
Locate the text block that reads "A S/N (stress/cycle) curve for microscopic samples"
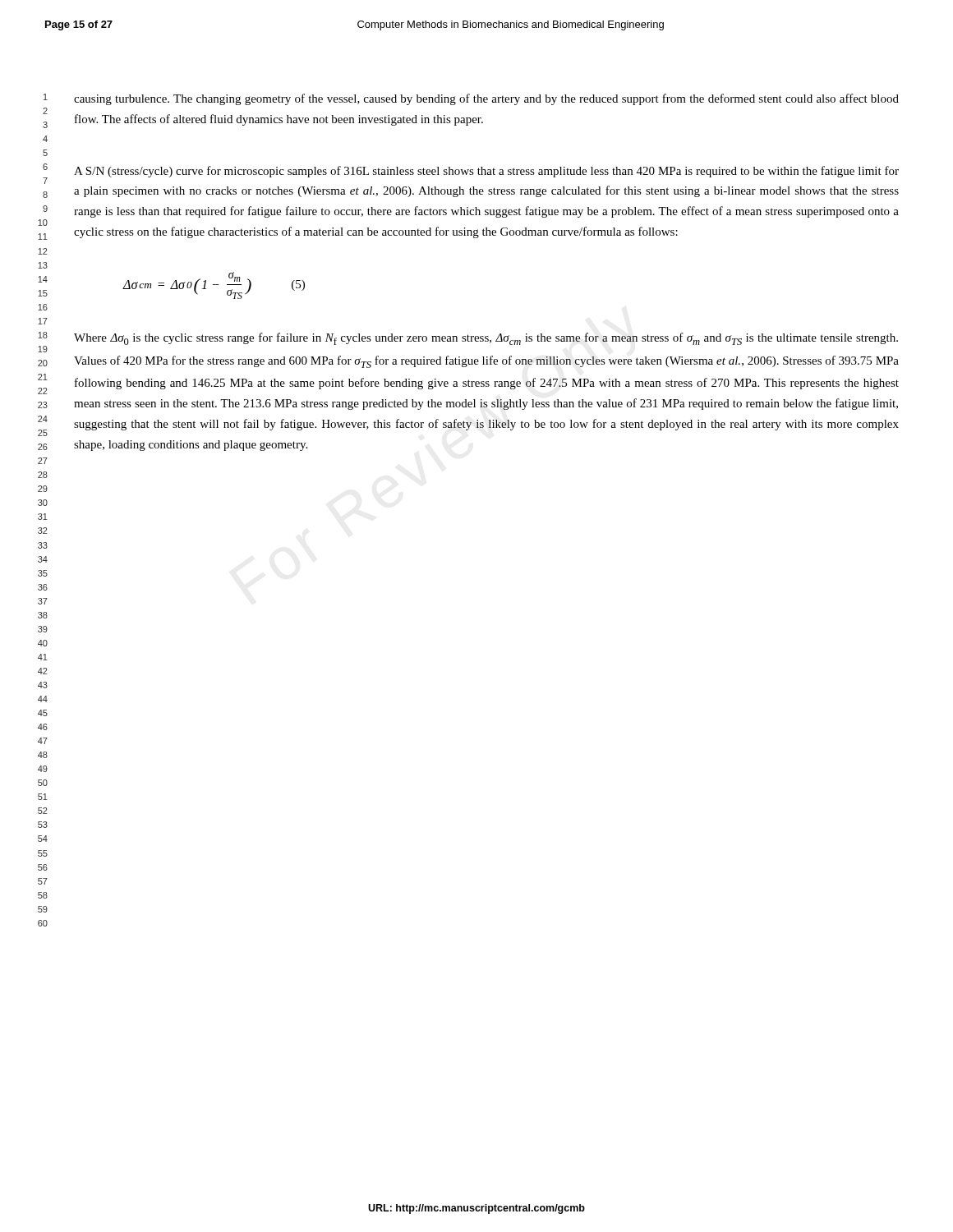[x=486, y=201]
